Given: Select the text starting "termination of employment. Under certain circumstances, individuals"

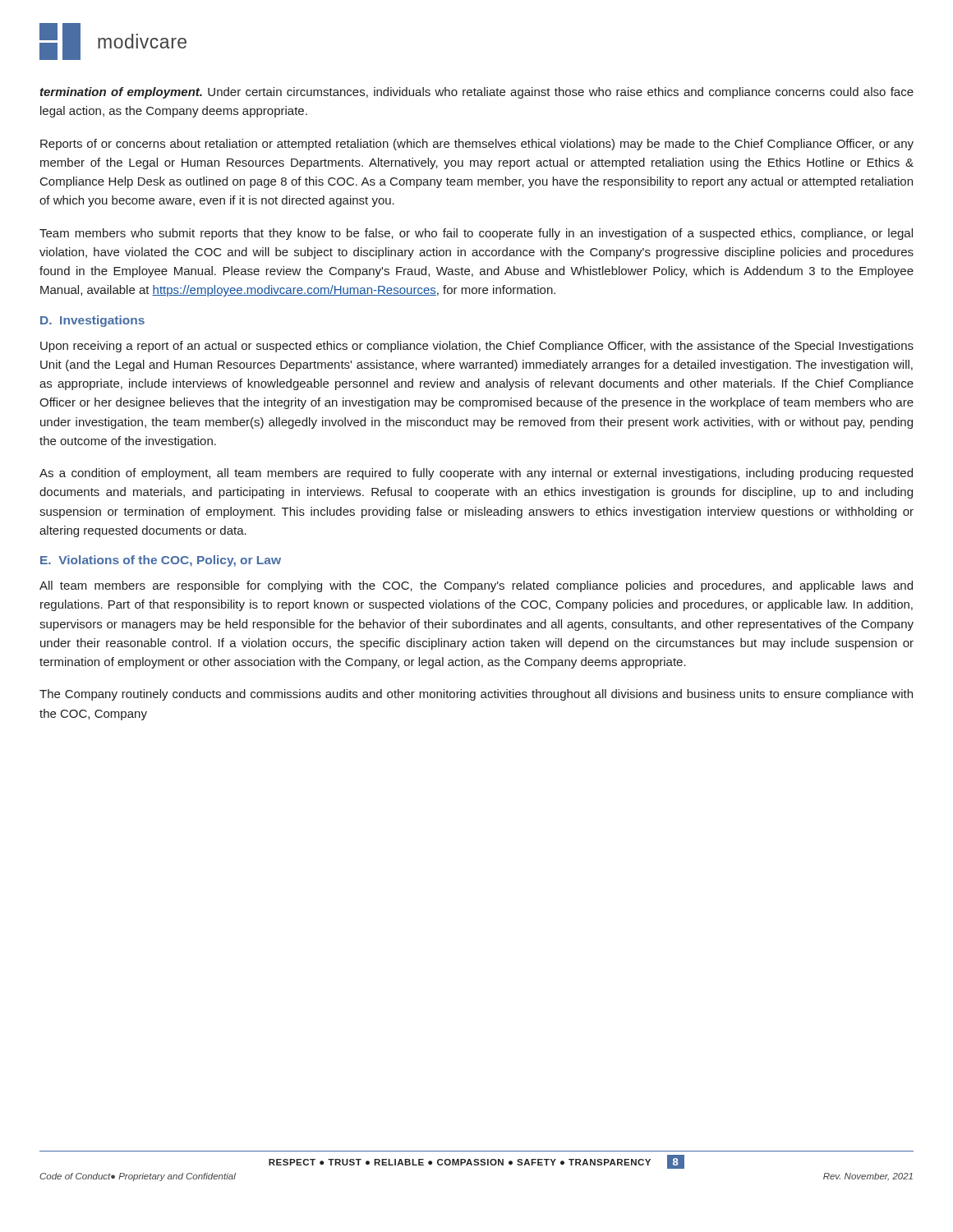Looking at the screenshot, I should 476,101.
